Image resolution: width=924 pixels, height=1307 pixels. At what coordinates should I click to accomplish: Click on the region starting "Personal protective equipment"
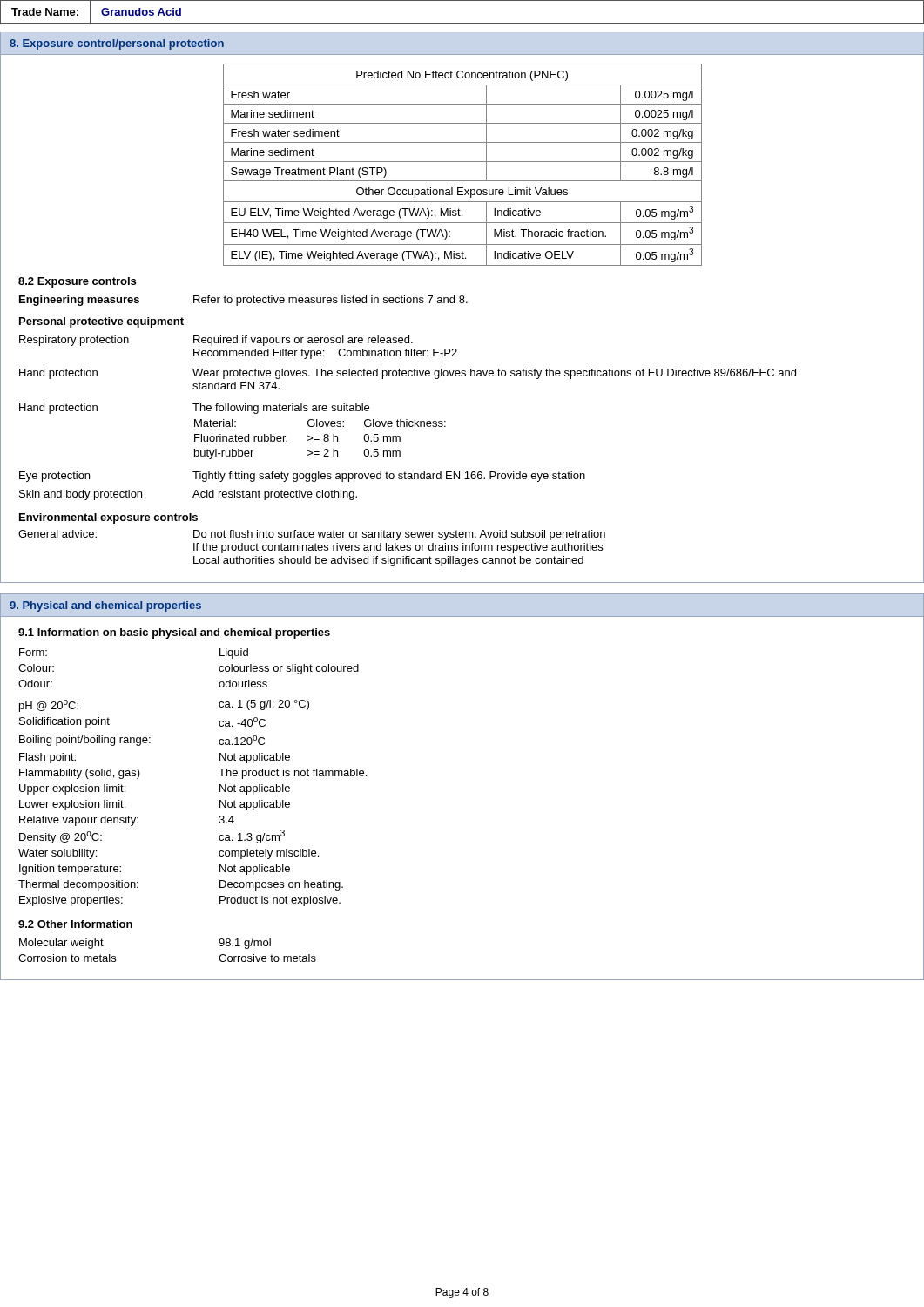101,321
